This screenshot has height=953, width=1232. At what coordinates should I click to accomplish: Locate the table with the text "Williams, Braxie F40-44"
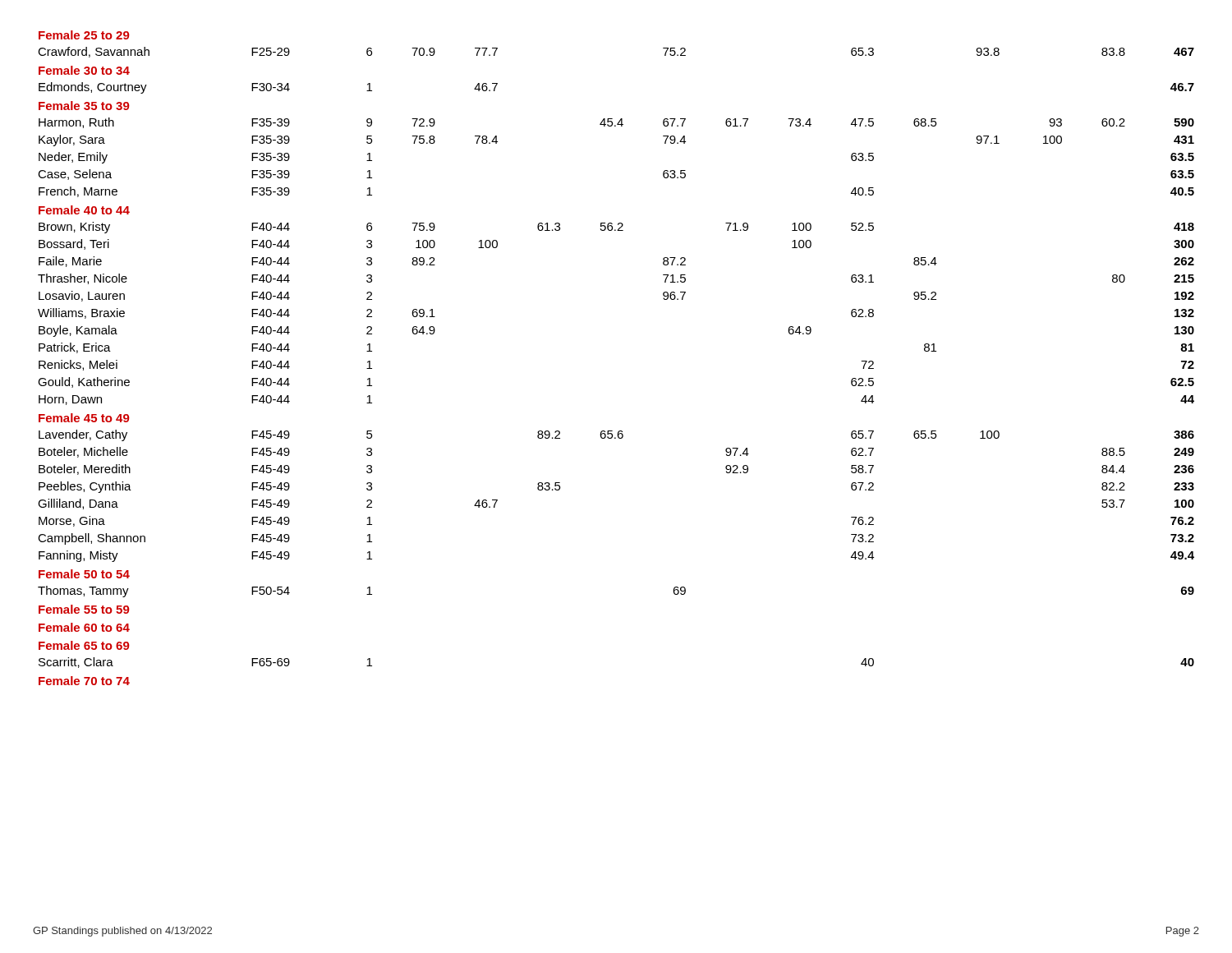coord(616,313)
